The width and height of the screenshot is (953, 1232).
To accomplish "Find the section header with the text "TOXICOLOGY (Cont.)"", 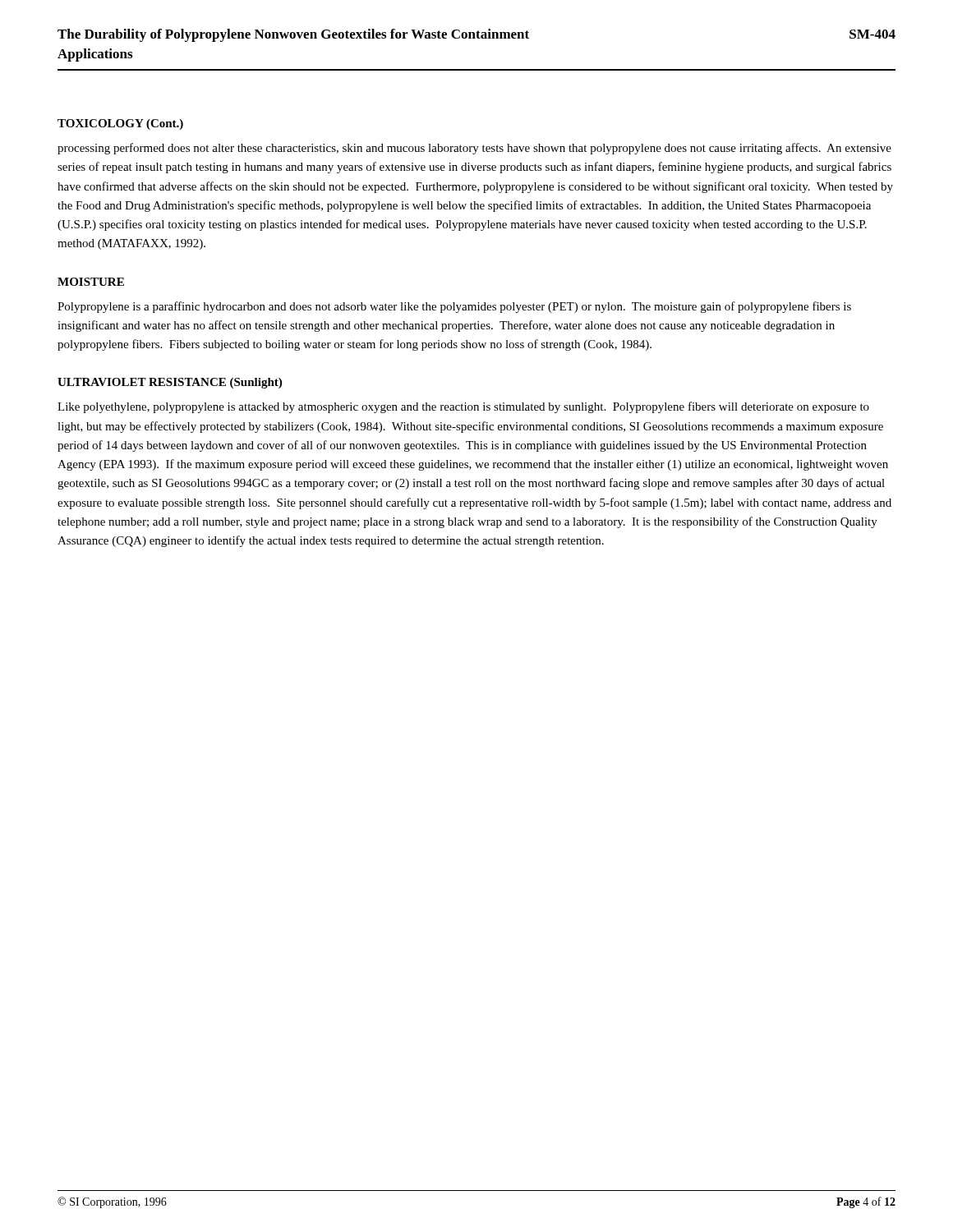I will click(121, 123).
